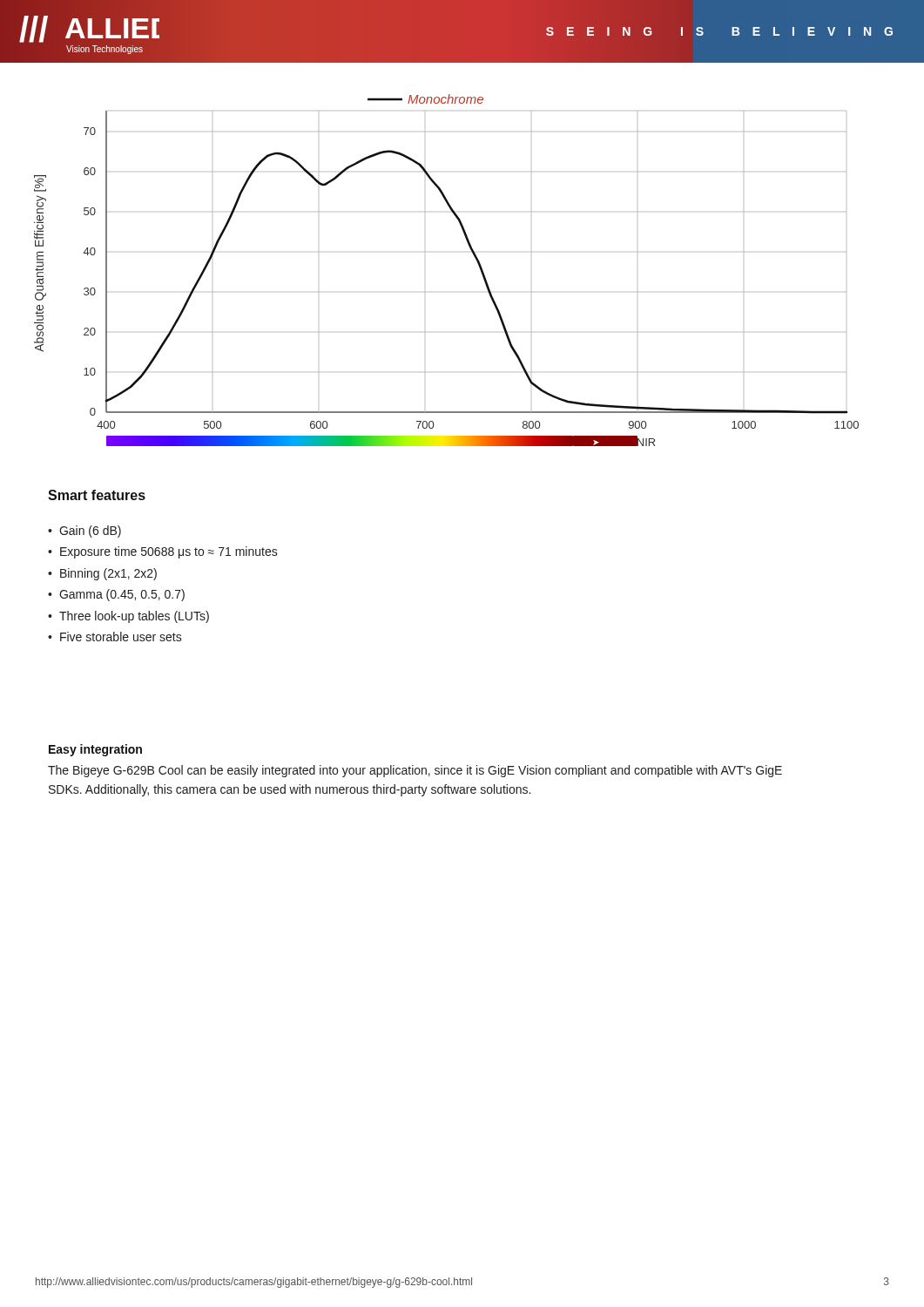Locate the list item that says "•Gamma (0.45, 0.5, 0.7)"
Image resolution: width=924 pixels, height=1307 pixels.
tap(117, 595)
